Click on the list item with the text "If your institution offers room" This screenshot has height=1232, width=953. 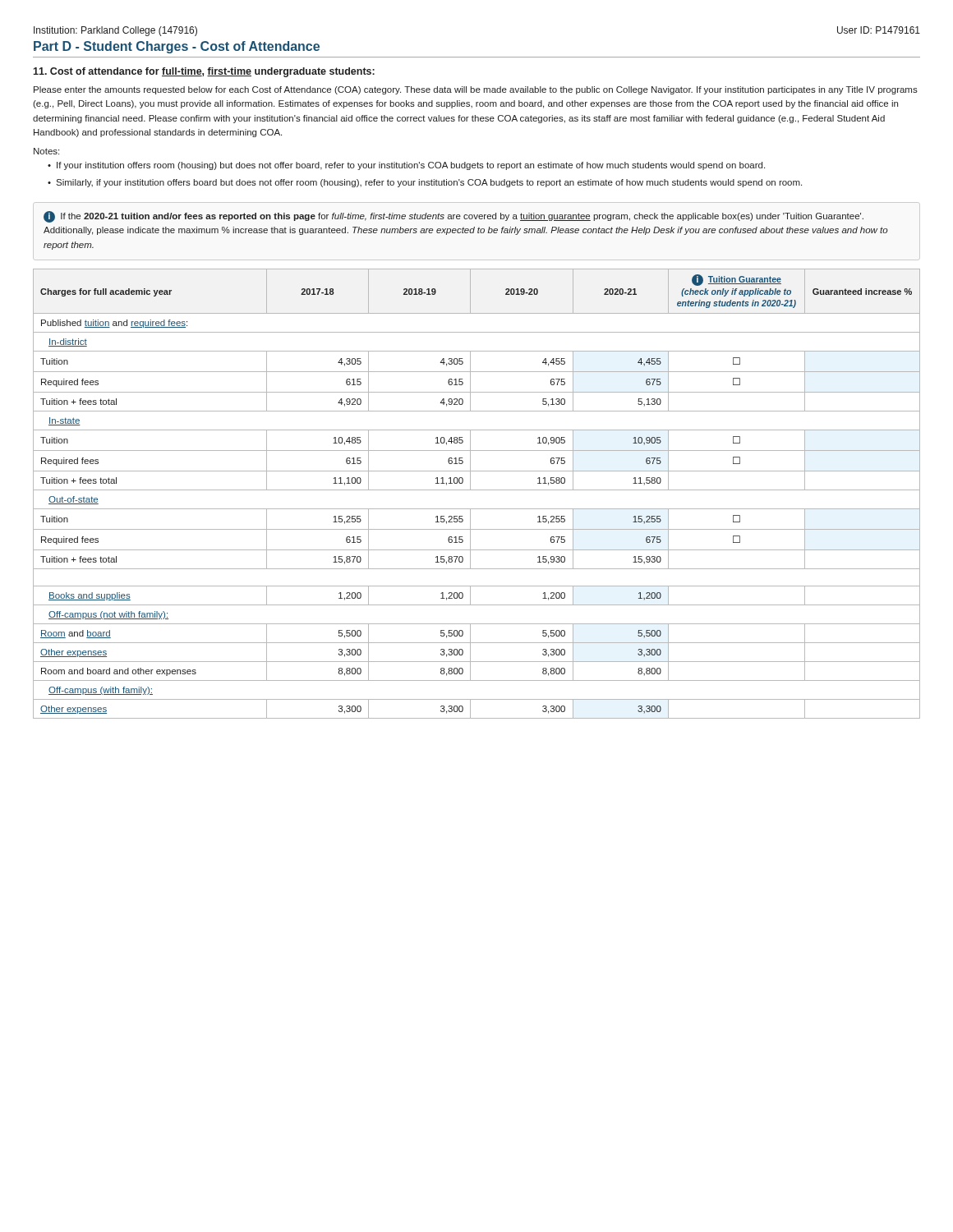411,165
